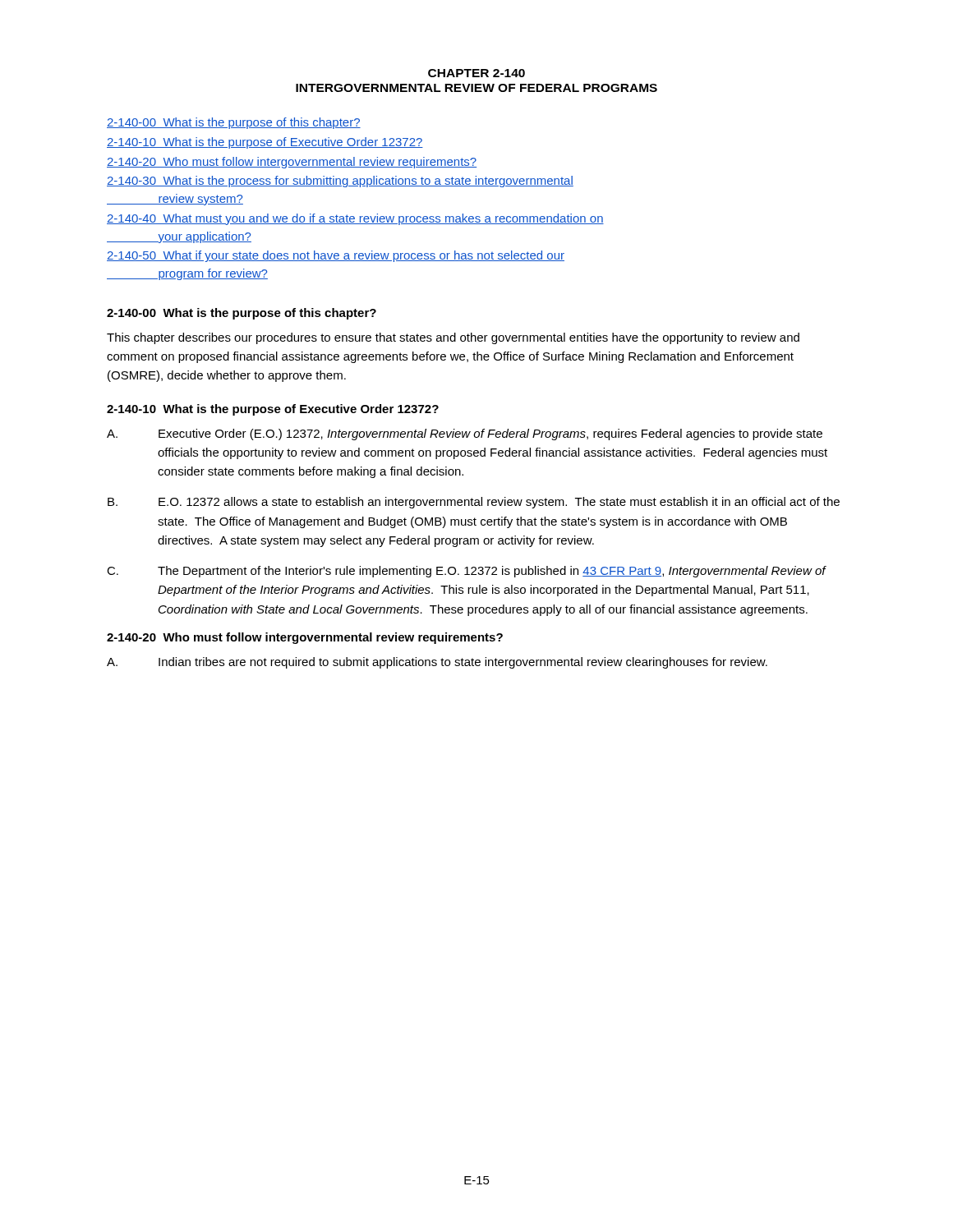Point to the region starting "A. Indian tribes are not"

click(x=476, y=662)
